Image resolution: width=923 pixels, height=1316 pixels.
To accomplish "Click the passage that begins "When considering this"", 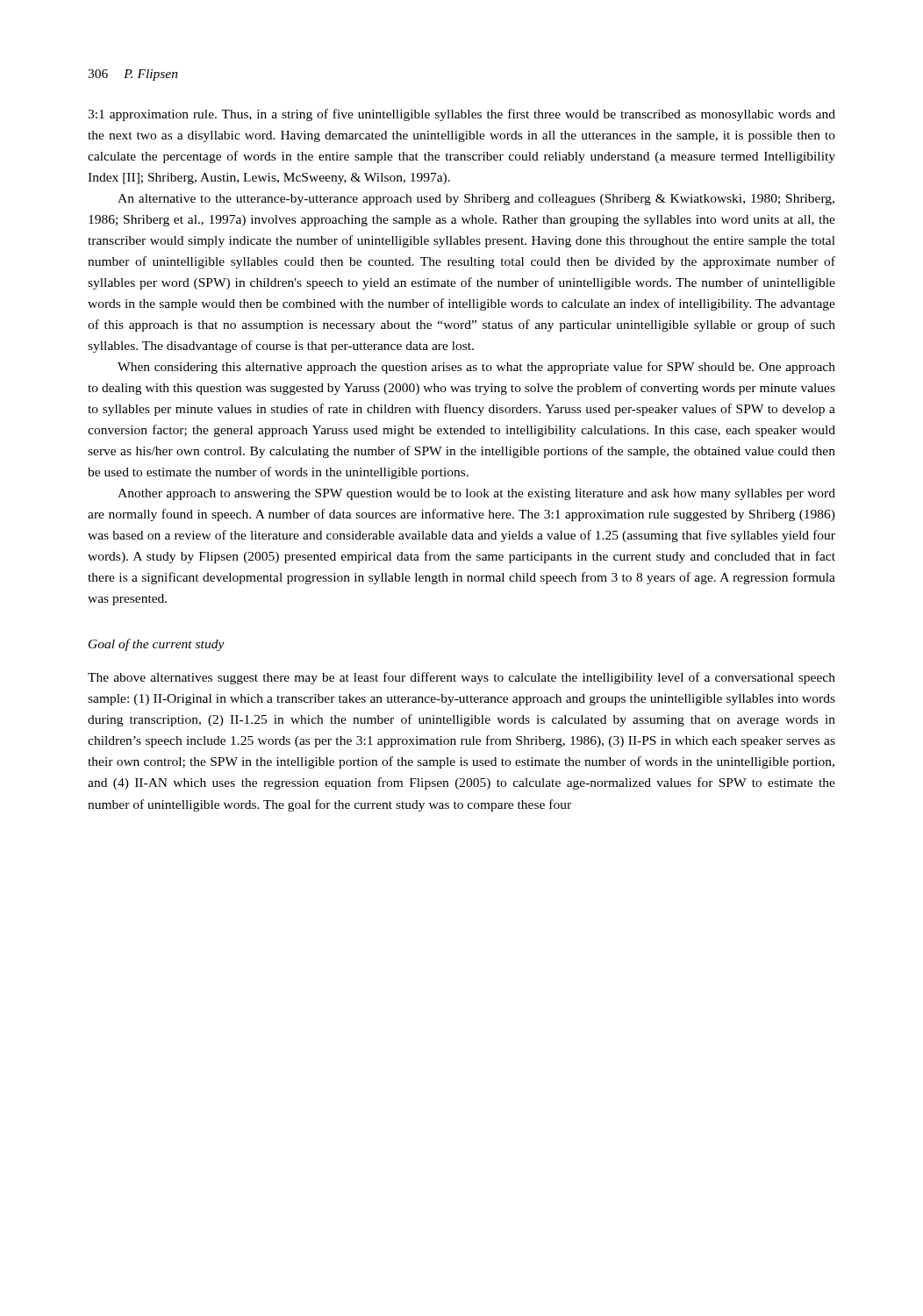I will point(462,420).
